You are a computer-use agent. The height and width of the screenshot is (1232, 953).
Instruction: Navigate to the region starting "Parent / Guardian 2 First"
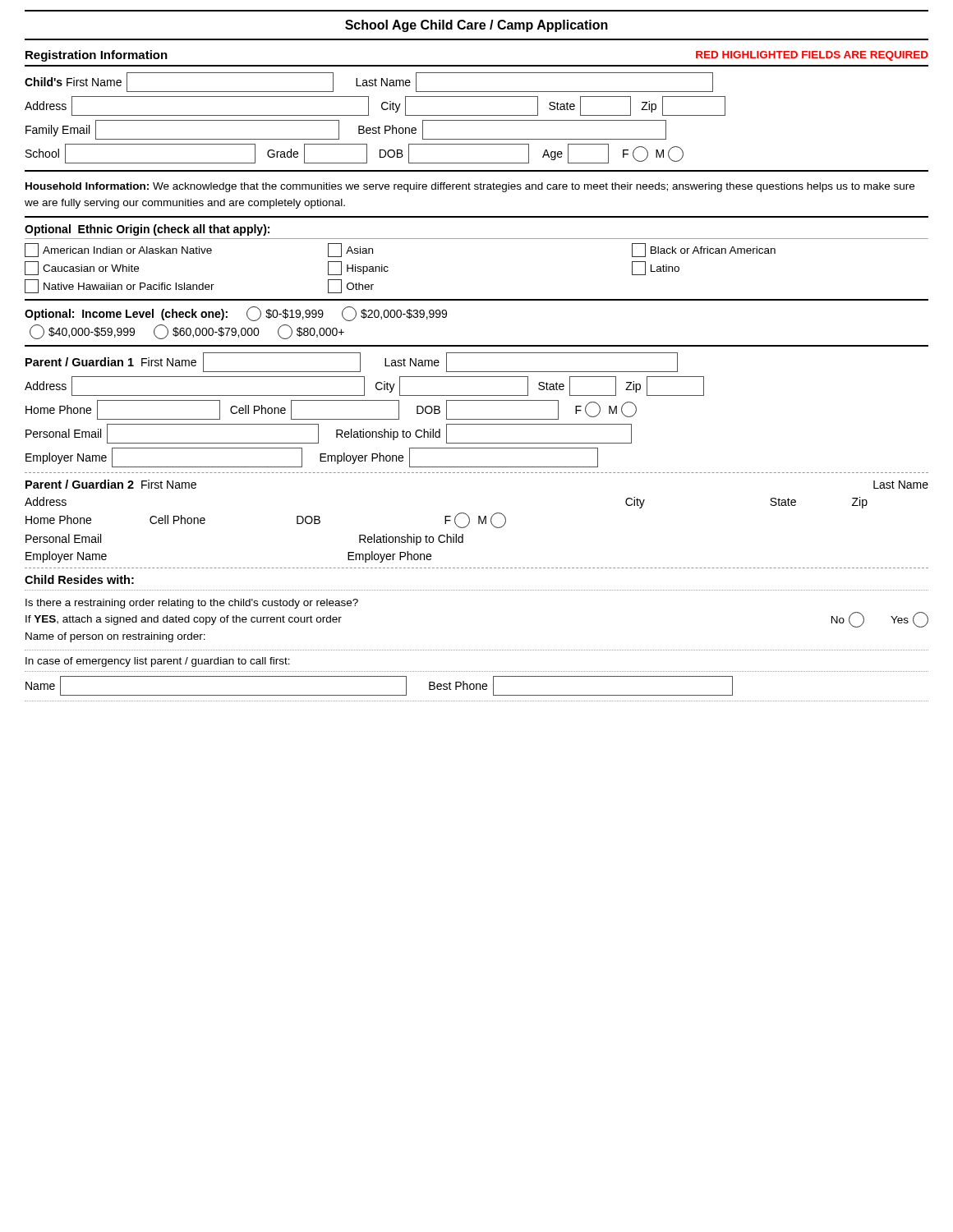[x=227, y=478]
